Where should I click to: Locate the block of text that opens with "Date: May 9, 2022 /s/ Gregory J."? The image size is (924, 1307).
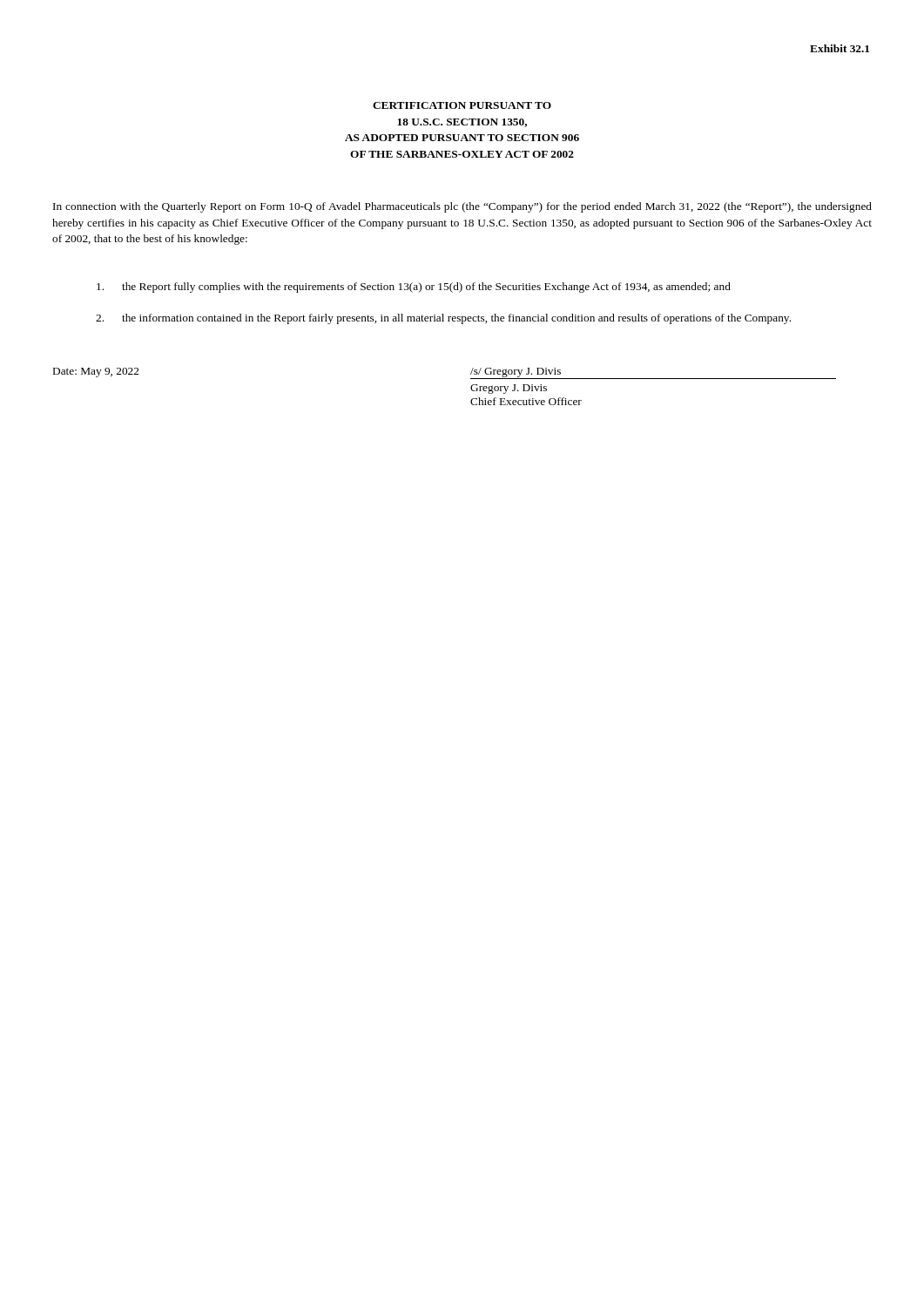(x=91, y=372)
